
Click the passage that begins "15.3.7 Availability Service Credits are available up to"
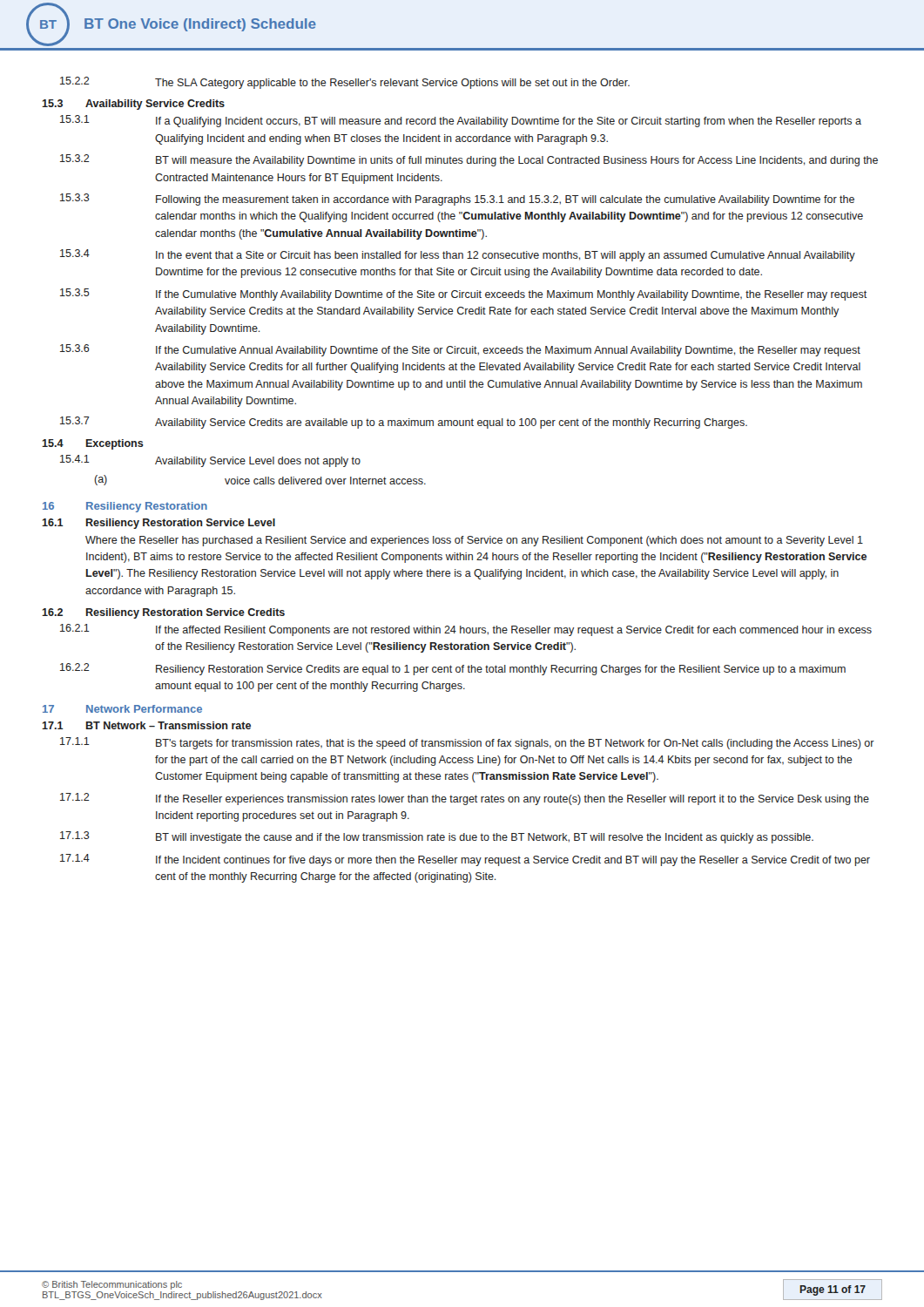pyautogui.click(x=462, y=424)
